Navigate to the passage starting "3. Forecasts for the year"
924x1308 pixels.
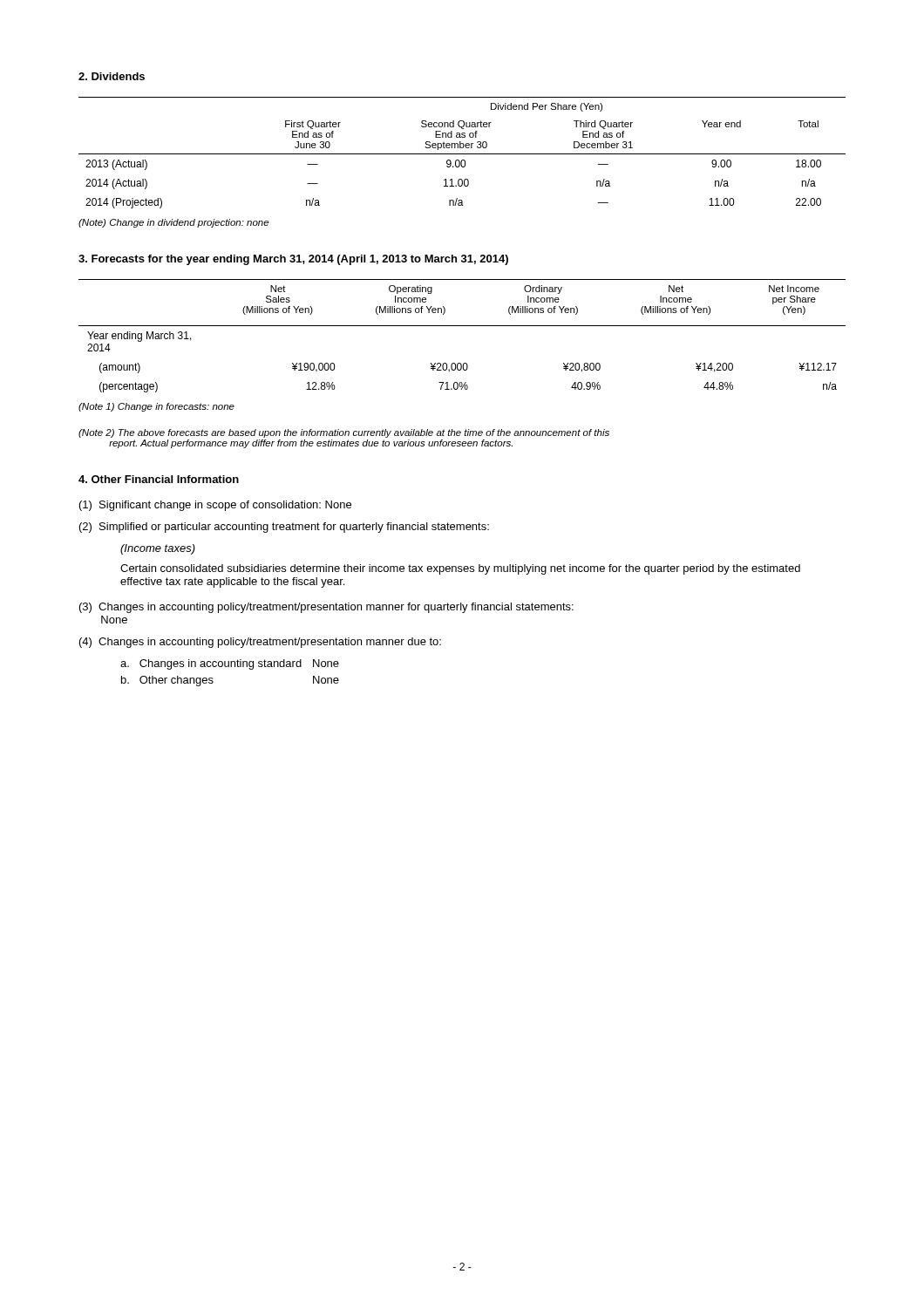[294, 259]
